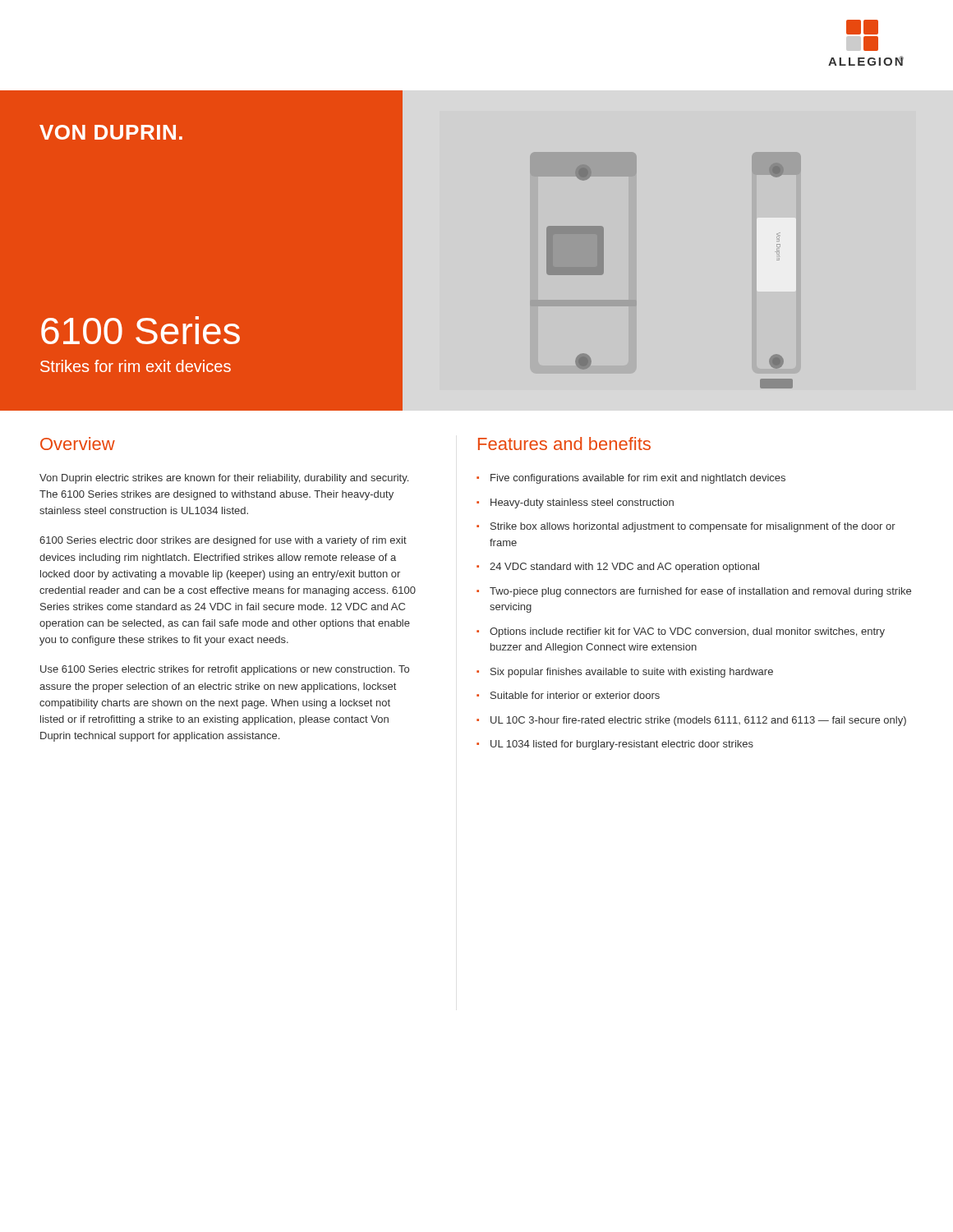Point to the block beginning "▪Suitable for interior or exterior"
This screenshot has width=953, height=1232.
[568, 695]
